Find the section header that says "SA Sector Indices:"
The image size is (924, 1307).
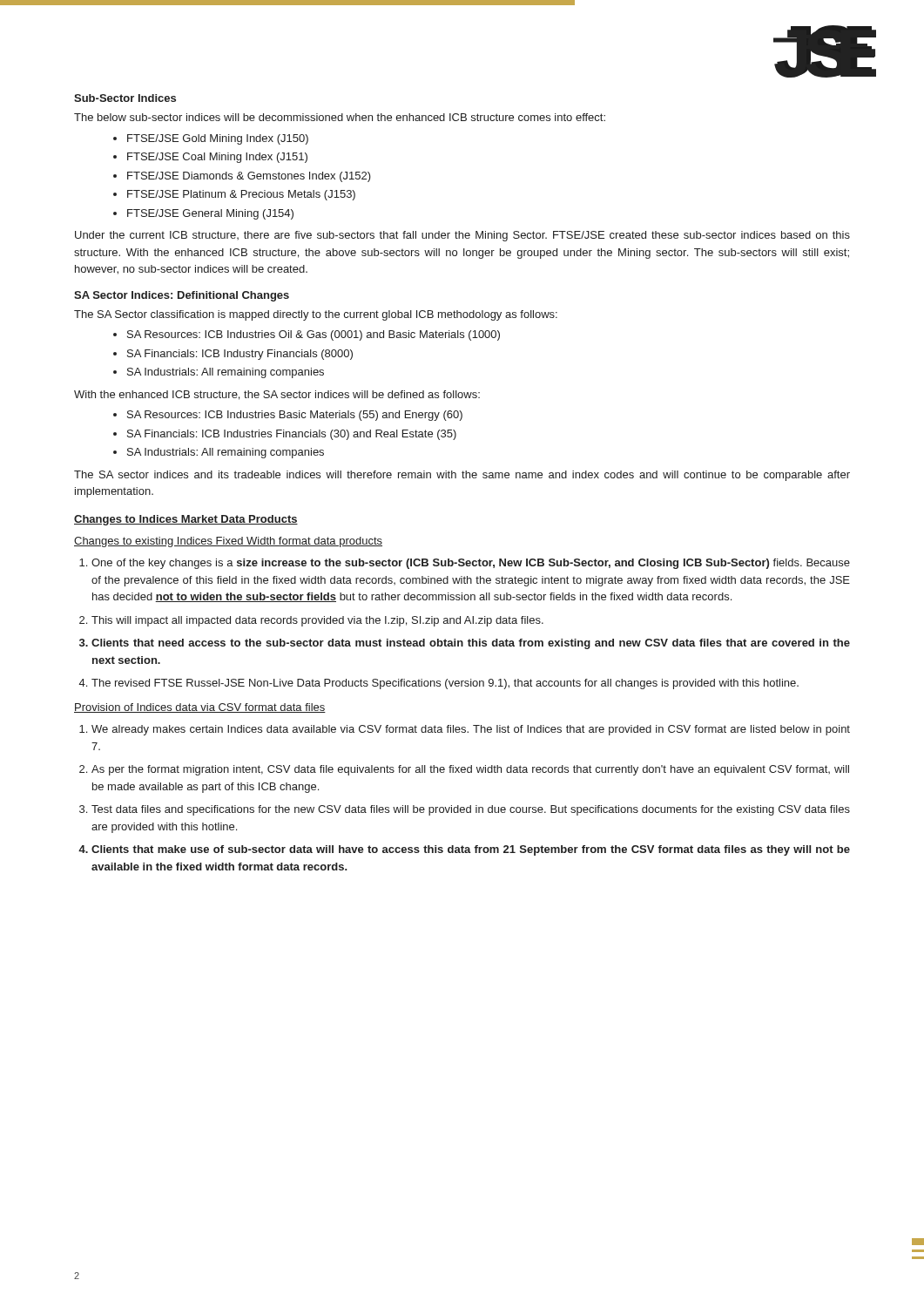click(x=182, y=294)
